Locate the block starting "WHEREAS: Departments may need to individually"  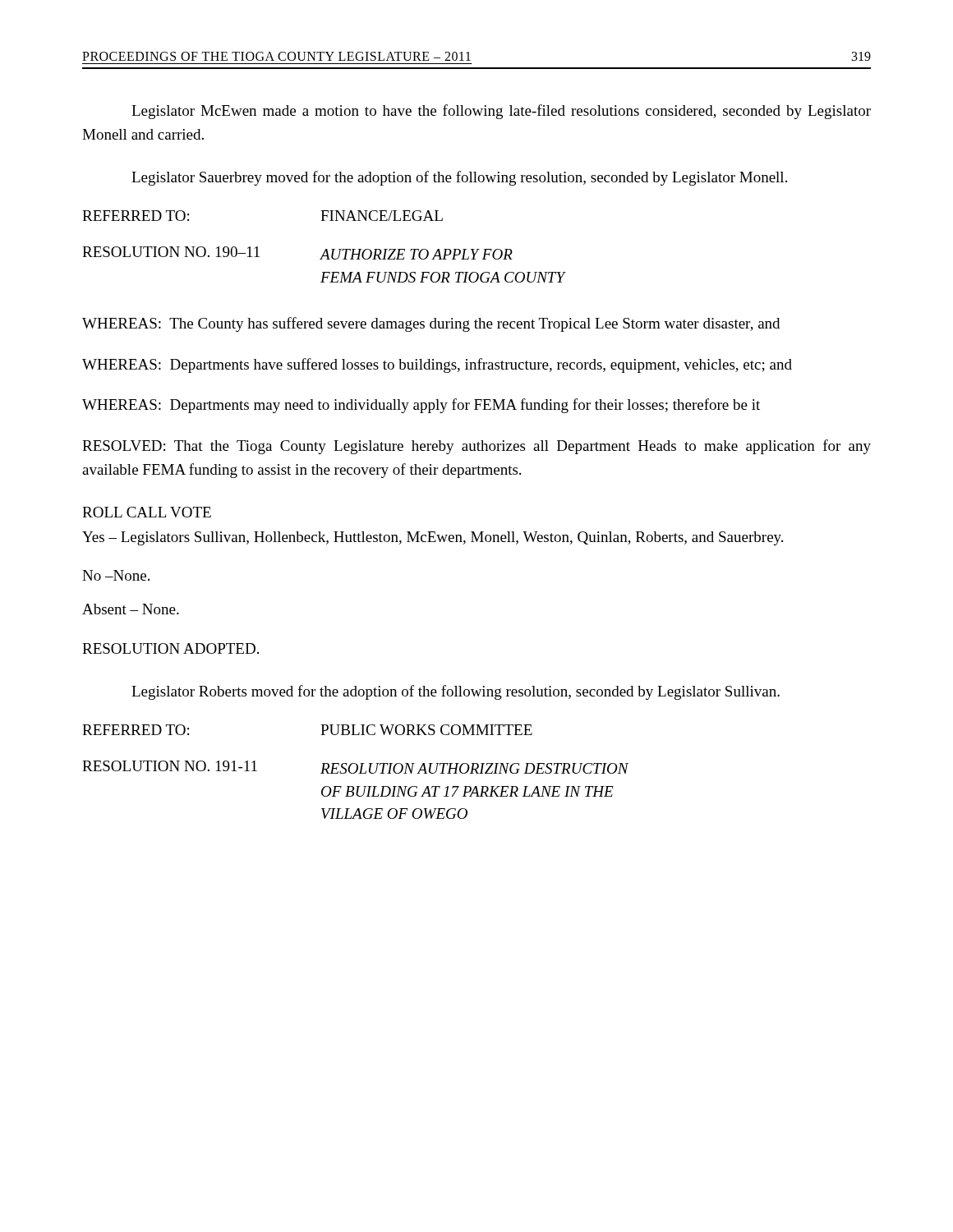(x=421, y=405)
